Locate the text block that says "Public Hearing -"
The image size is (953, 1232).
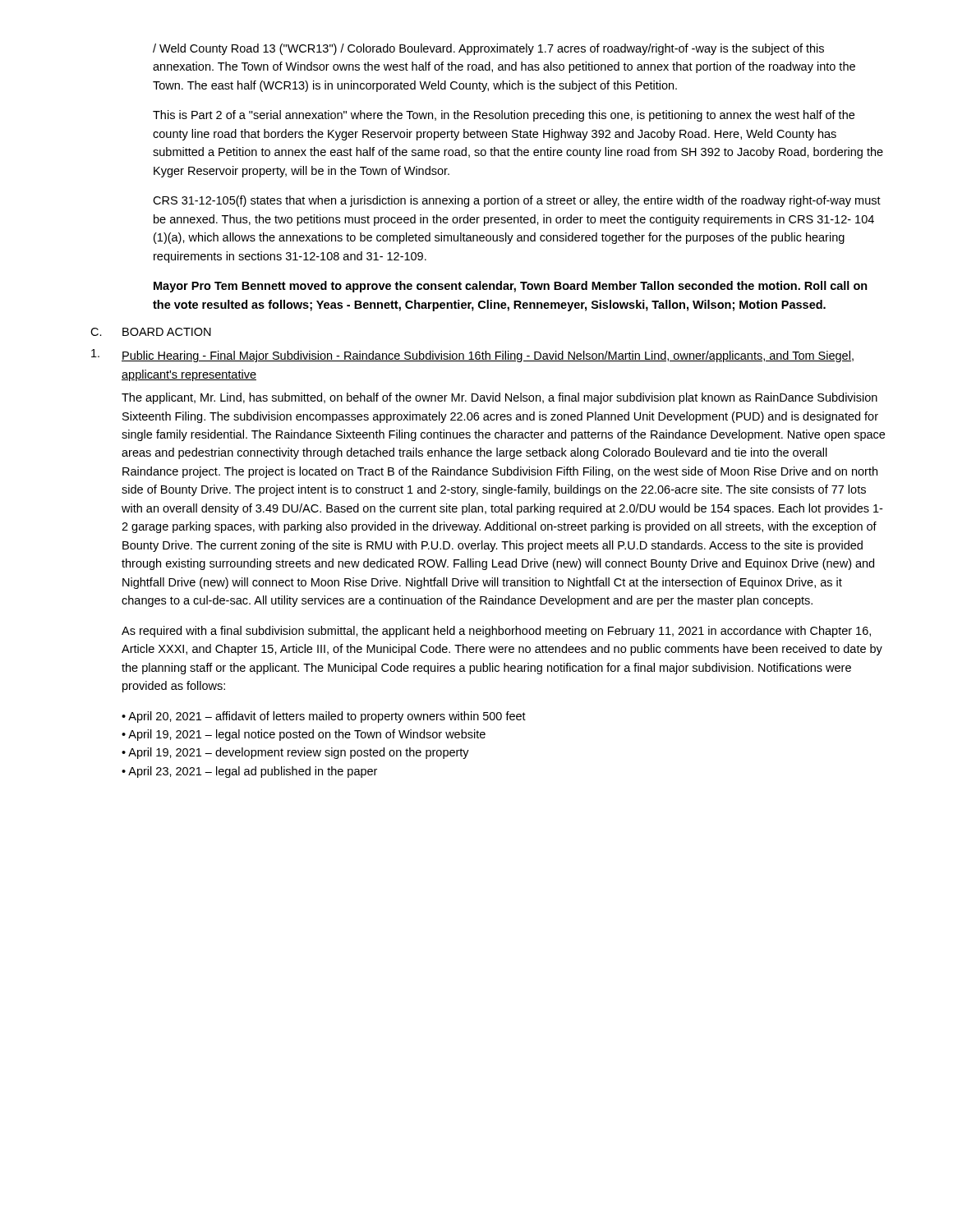point(488,365)
